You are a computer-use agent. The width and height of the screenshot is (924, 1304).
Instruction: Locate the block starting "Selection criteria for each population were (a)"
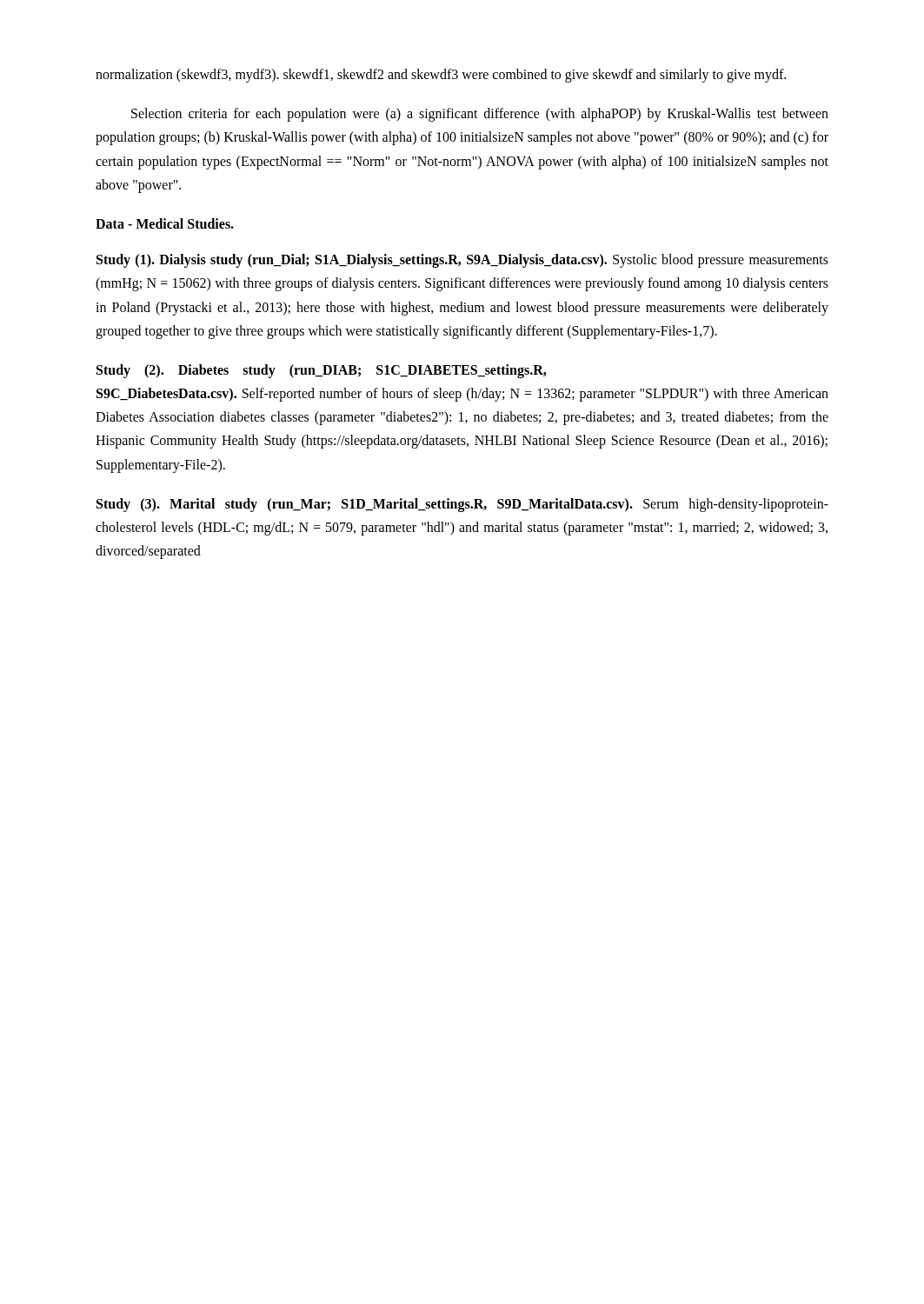[x=462, y=149]
